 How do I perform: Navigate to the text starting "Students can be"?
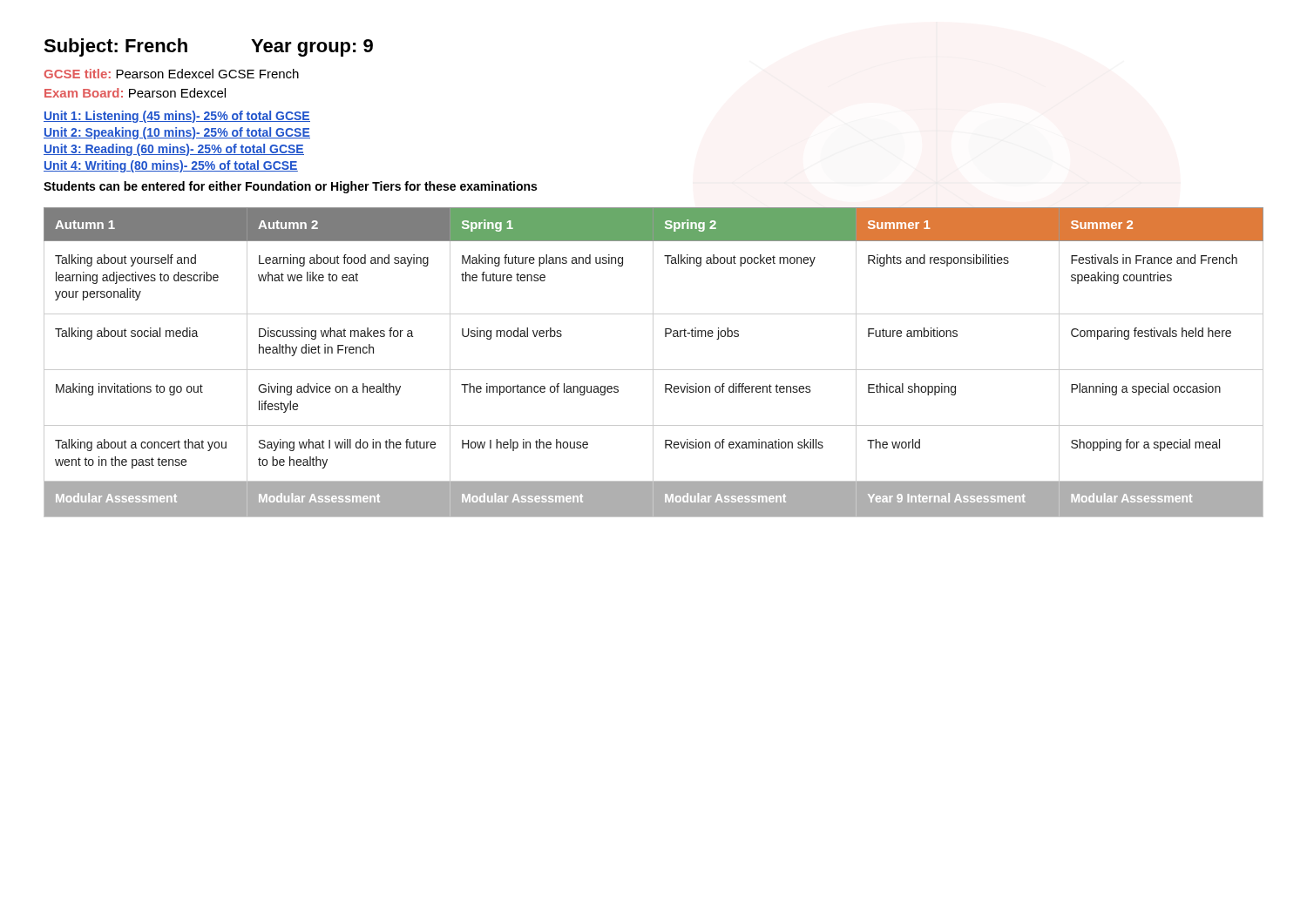coord(290,186)
